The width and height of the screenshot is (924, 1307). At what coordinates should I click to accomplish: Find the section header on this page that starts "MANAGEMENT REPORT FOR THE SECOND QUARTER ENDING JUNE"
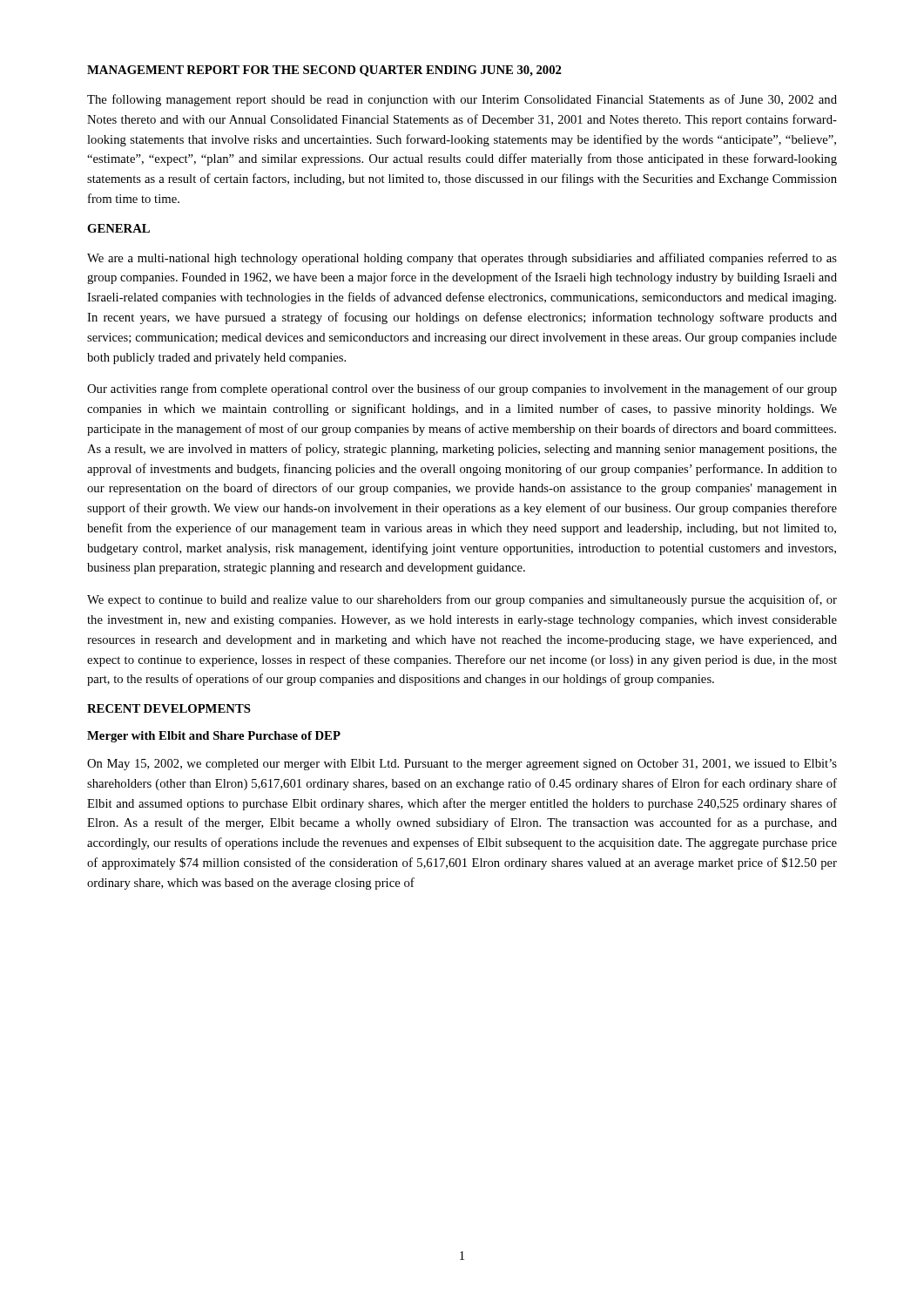[324, 70]
